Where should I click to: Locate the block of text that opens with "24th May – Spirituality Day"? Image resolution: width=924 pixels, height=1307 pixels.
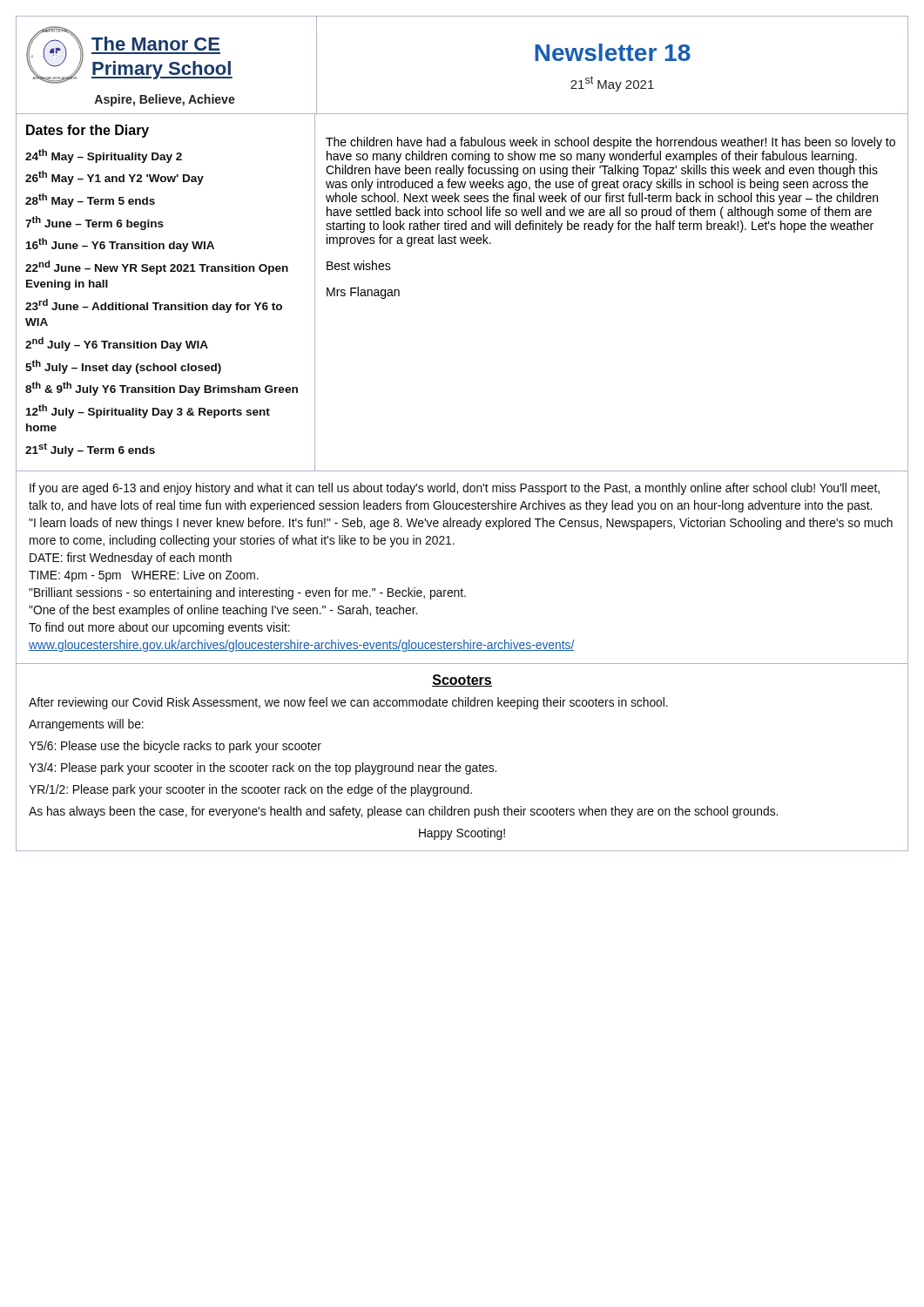click(104, 154)
